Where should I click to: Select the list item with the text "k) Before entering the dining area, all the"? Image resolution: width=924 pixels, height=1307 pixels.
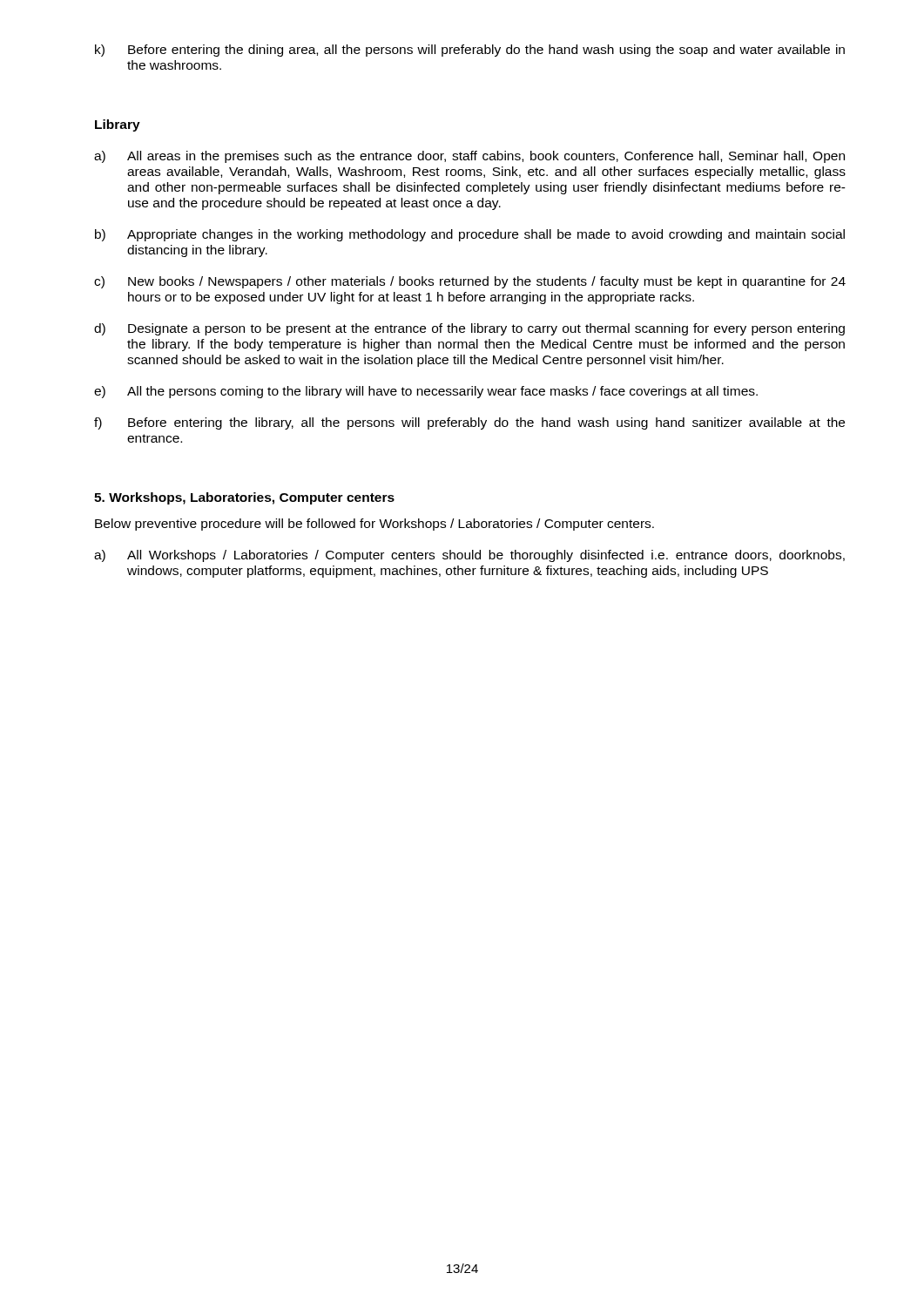coord(470,58)
